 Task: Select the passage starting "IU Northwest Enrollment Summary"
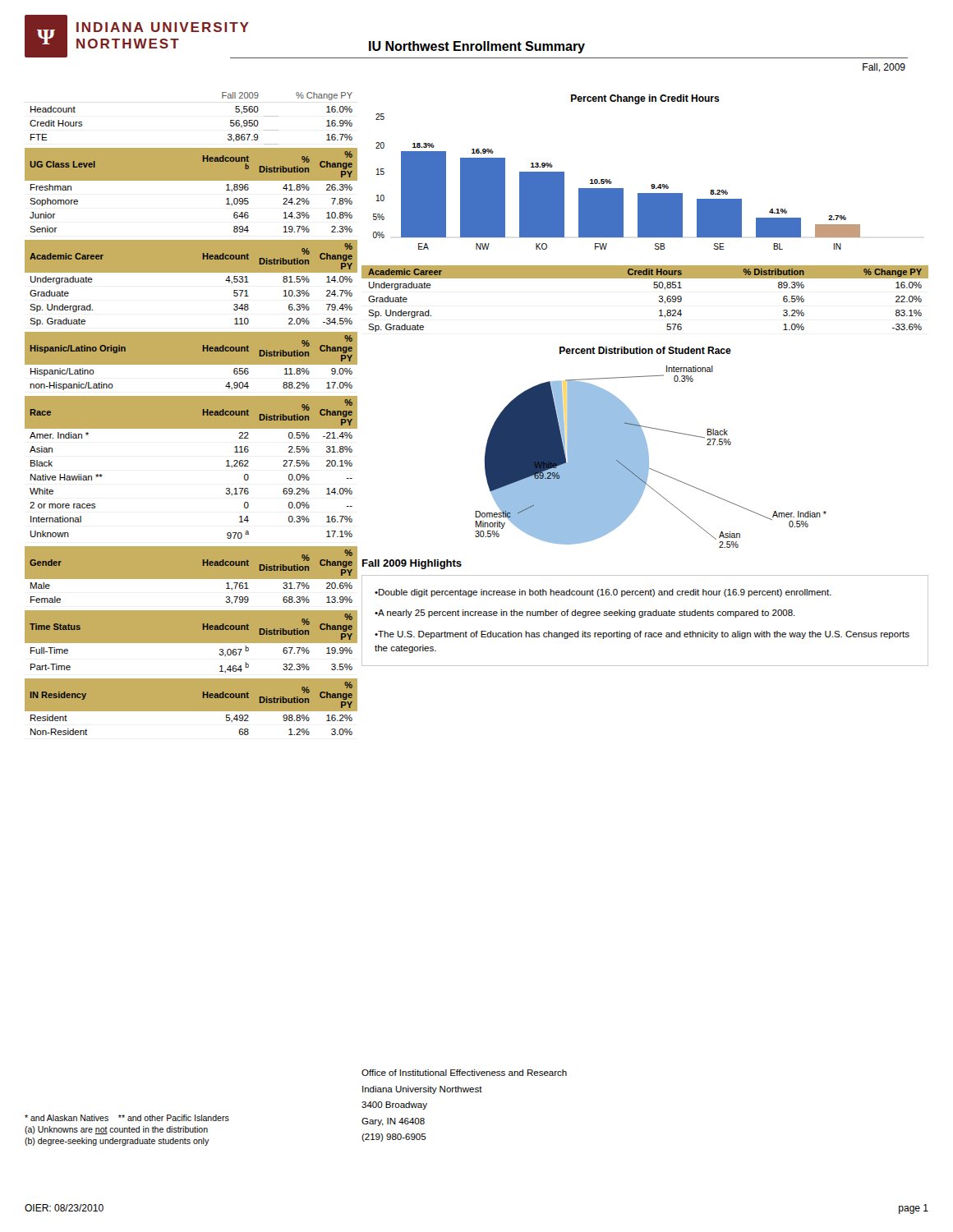(476, 46)
